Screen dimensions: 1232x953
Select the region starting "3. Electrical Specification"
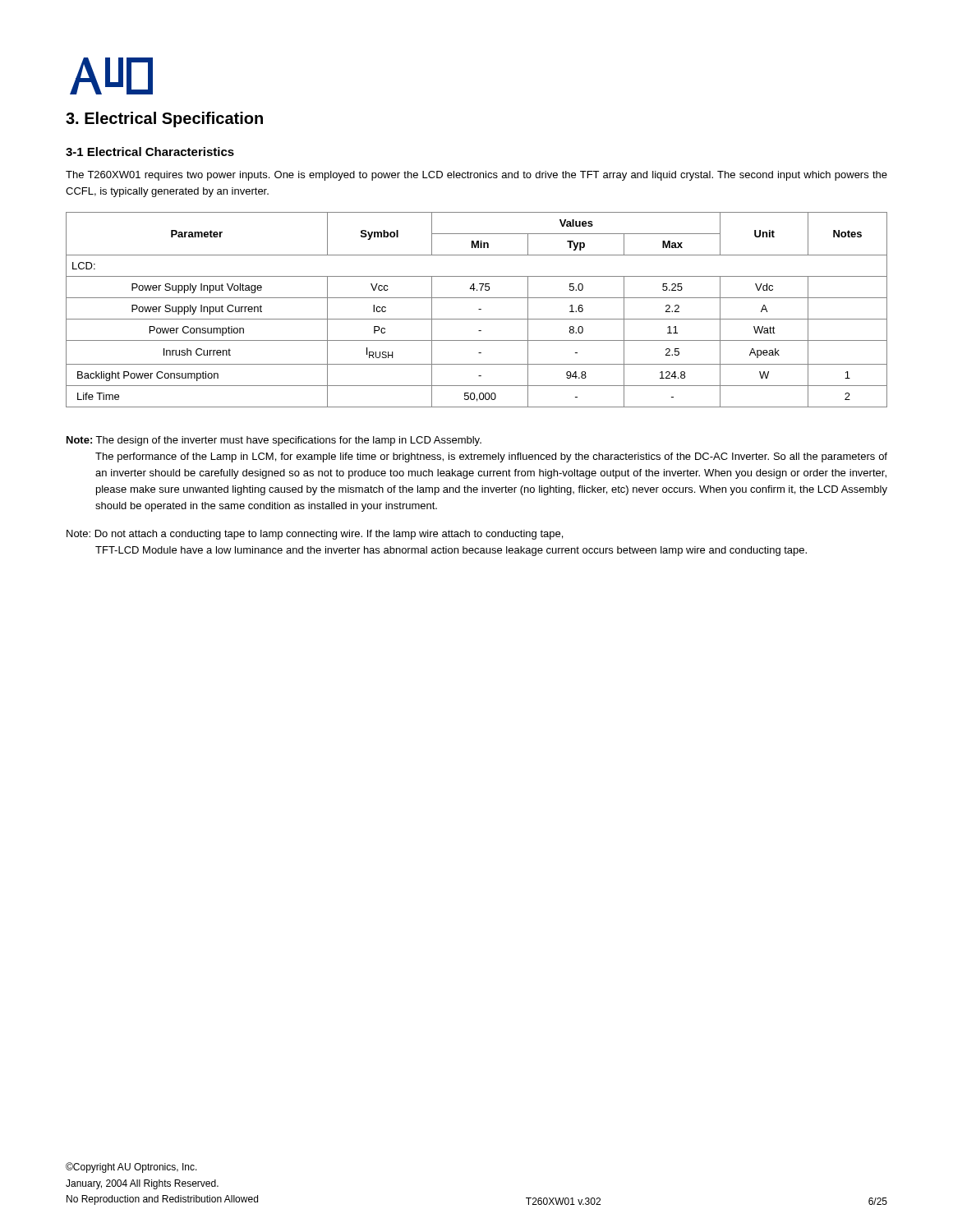[x=165, y=118]
